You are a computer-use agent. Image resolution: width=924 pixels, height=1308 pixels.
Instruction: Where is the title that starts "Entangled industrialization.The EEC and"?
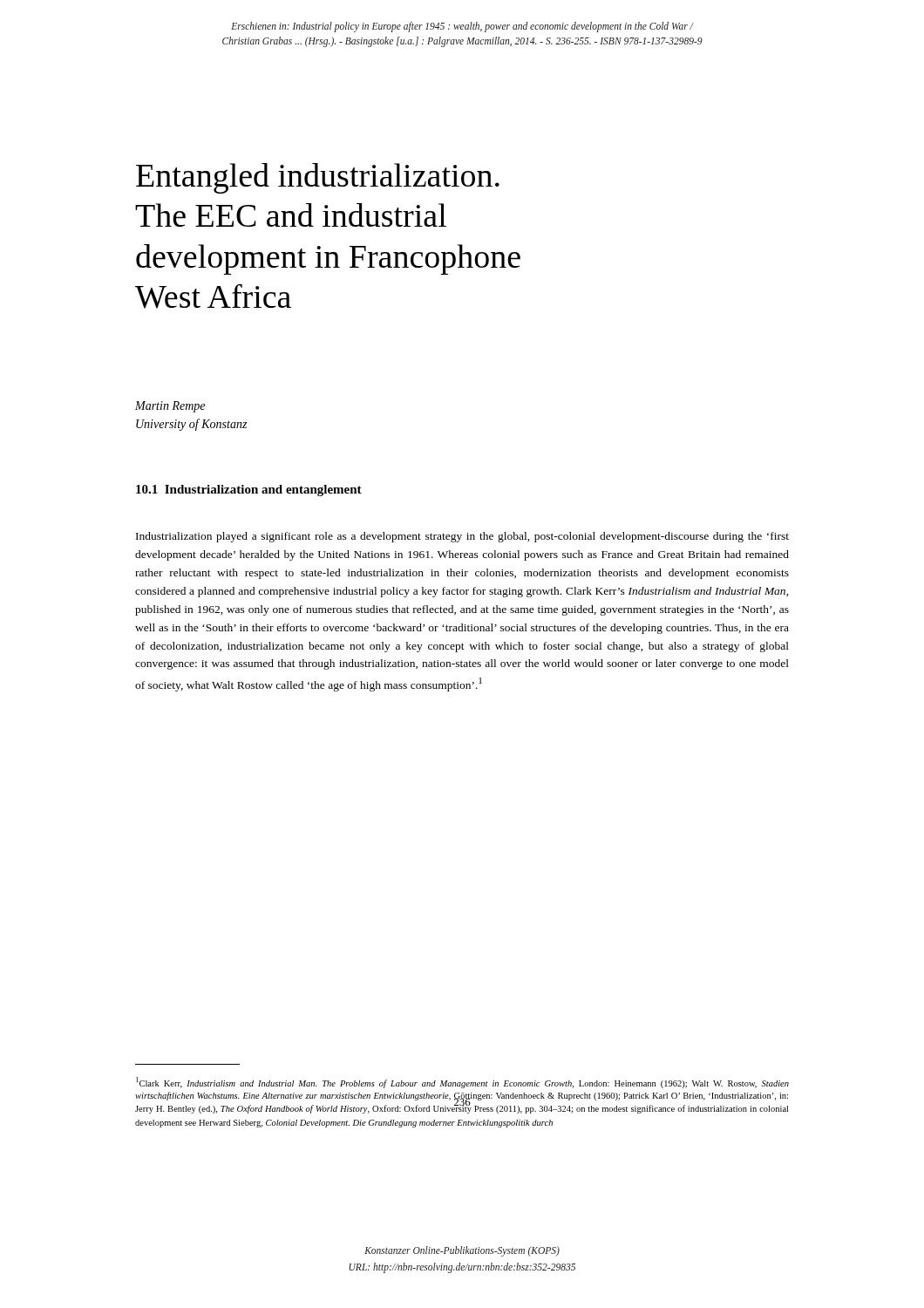pyautogui.click(x=462, y=236)
